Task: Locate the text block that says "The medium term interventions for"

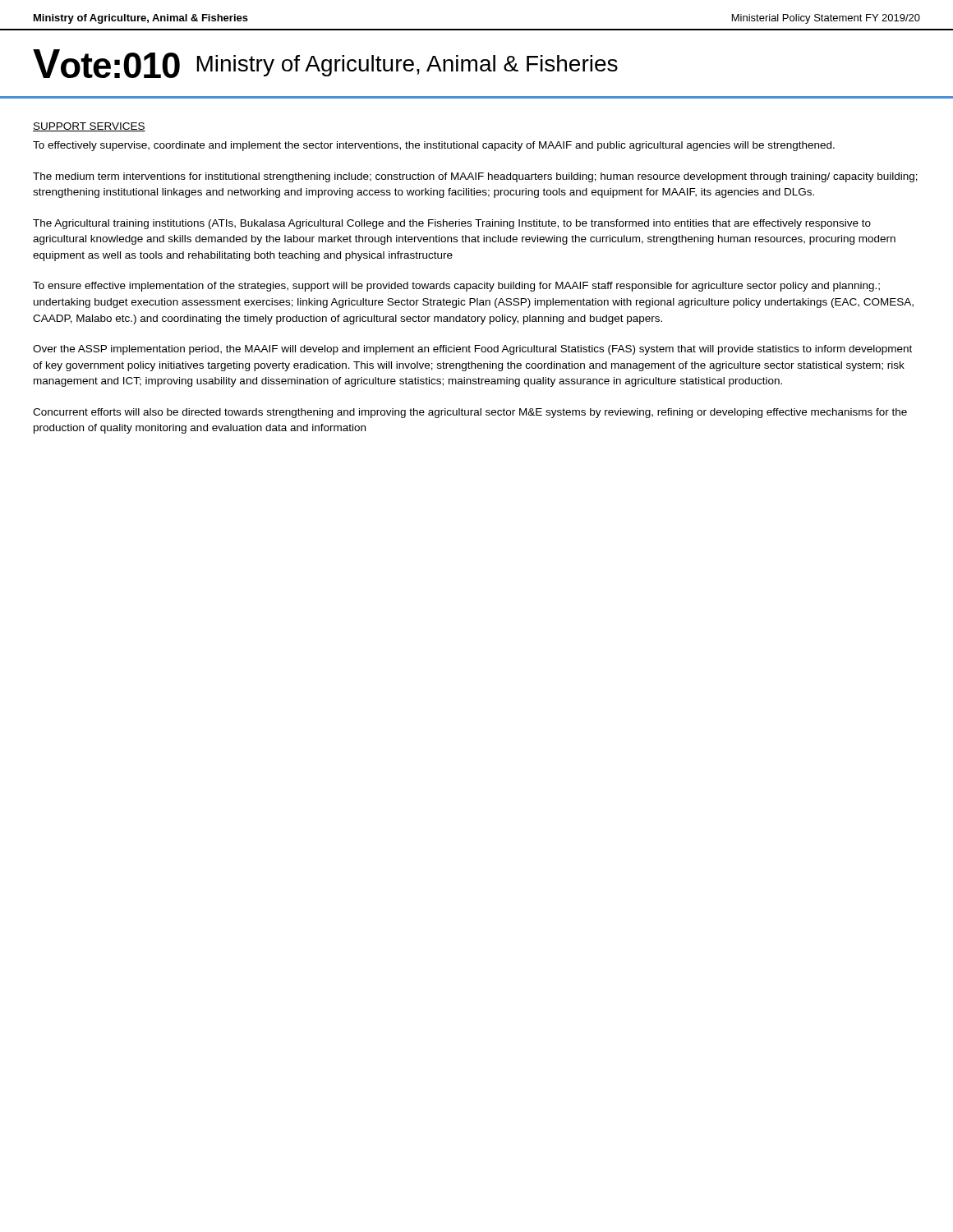Action: click(x=476, y=184)
